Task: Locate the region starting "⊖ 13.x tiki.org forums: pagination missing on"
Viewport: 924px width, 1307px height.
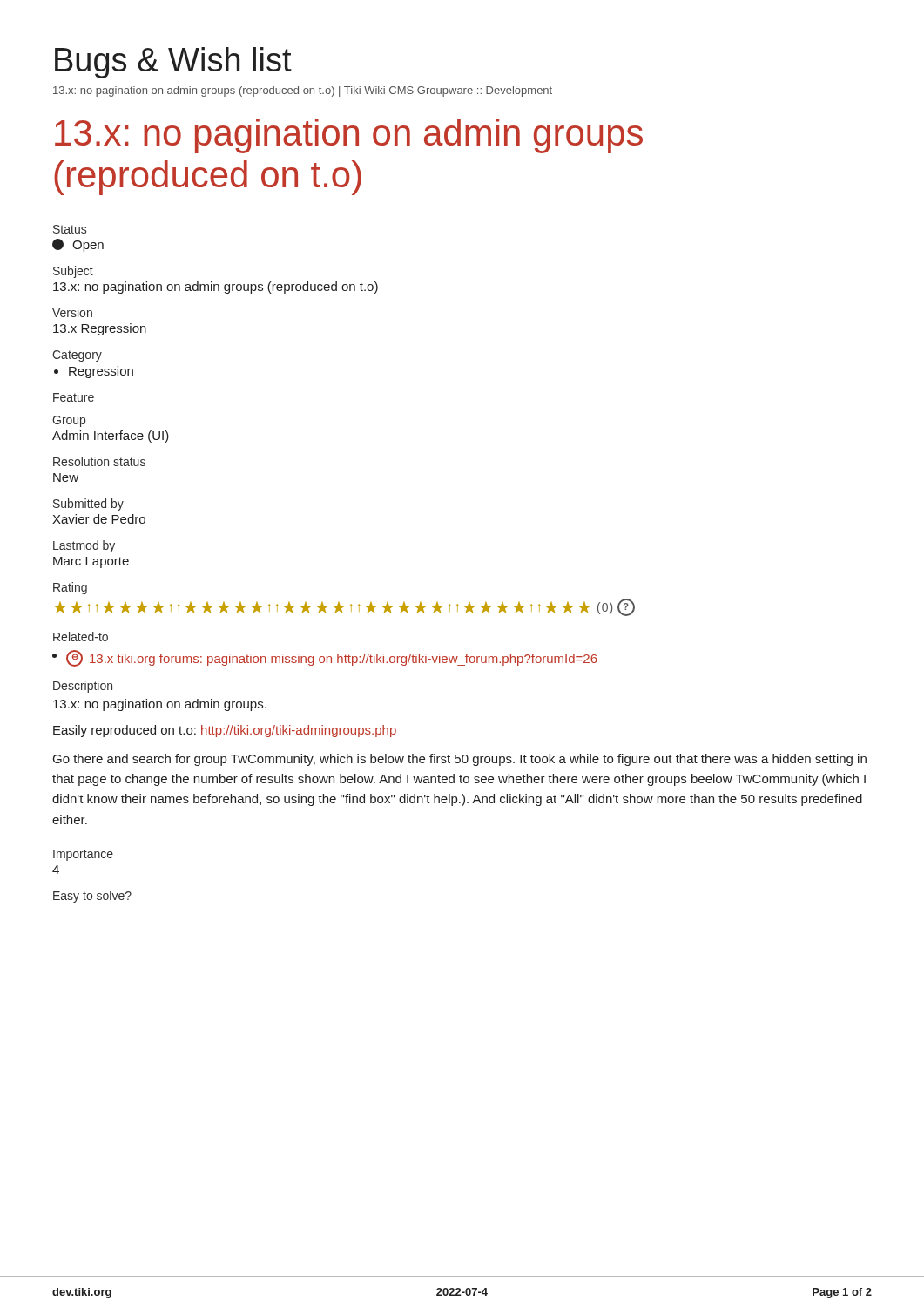Action: point(332,659)
